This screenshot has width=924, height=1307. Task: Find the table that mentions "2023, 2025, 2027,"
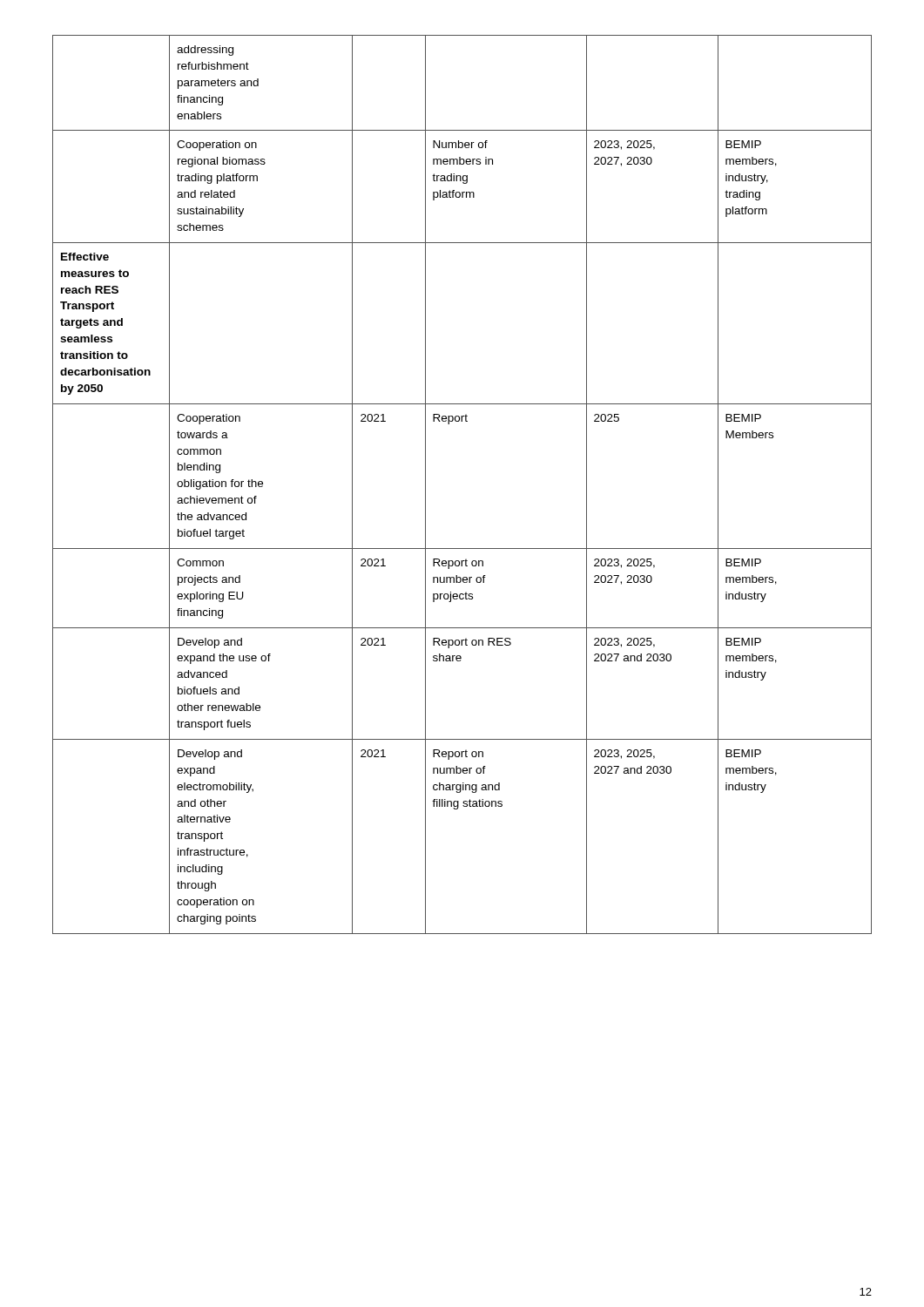[x=462, y=484]
